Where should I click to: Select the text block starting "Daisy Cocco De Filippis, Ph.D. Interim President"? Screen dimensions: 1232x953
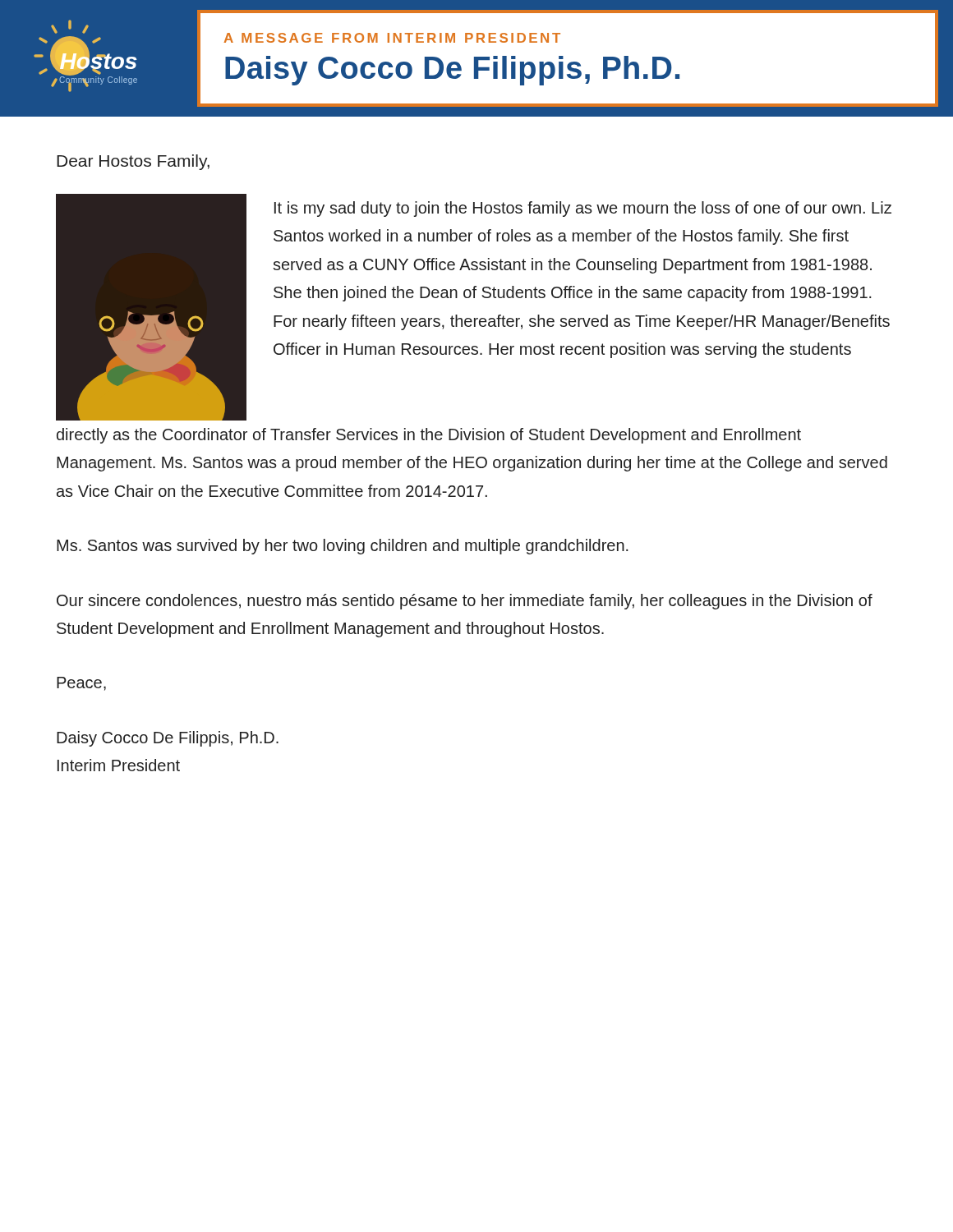[x=168, y=752]
